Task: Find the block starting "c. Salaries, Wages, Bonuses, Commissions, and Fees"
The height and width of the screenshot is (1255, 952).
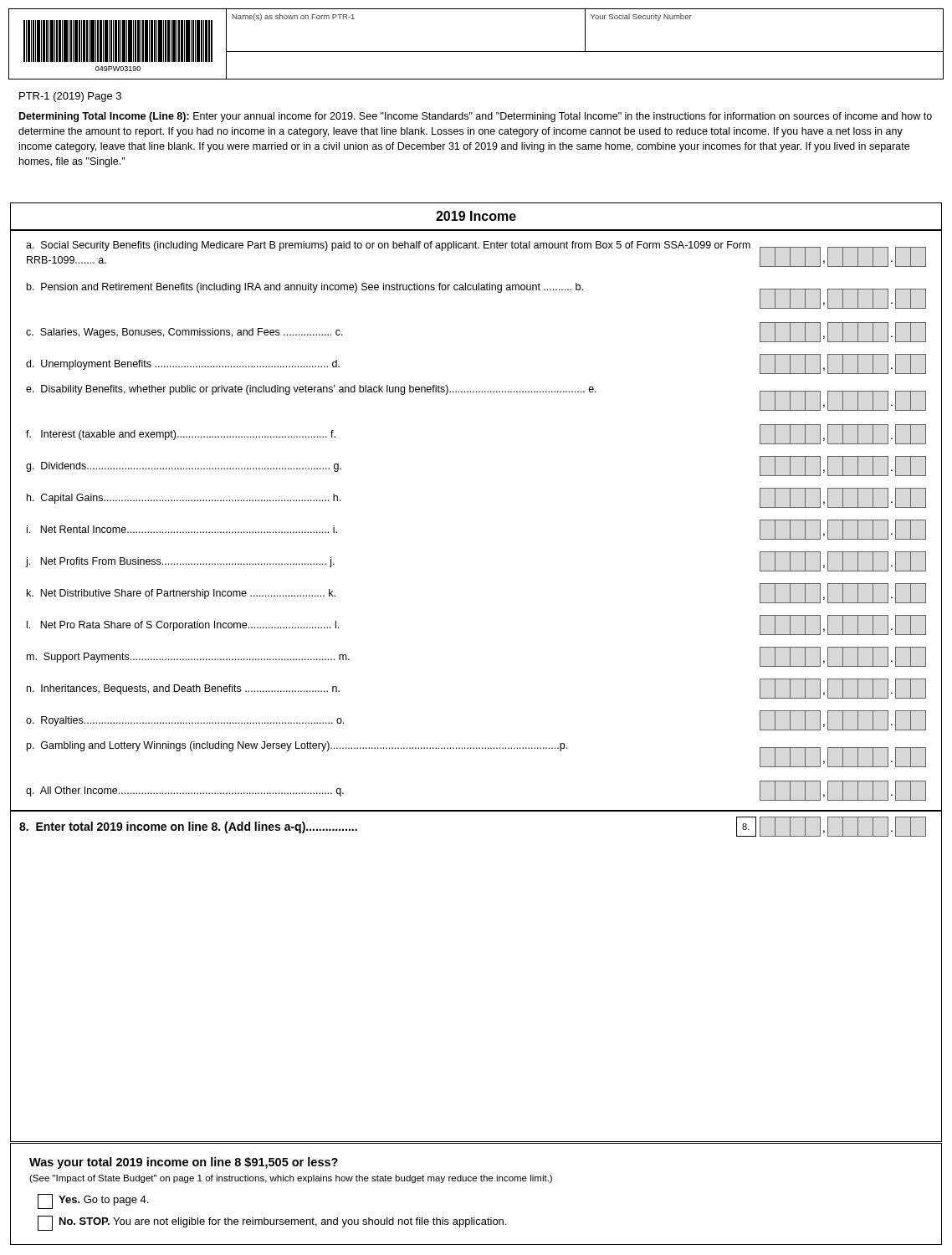Action: click(x=94, y=333)
